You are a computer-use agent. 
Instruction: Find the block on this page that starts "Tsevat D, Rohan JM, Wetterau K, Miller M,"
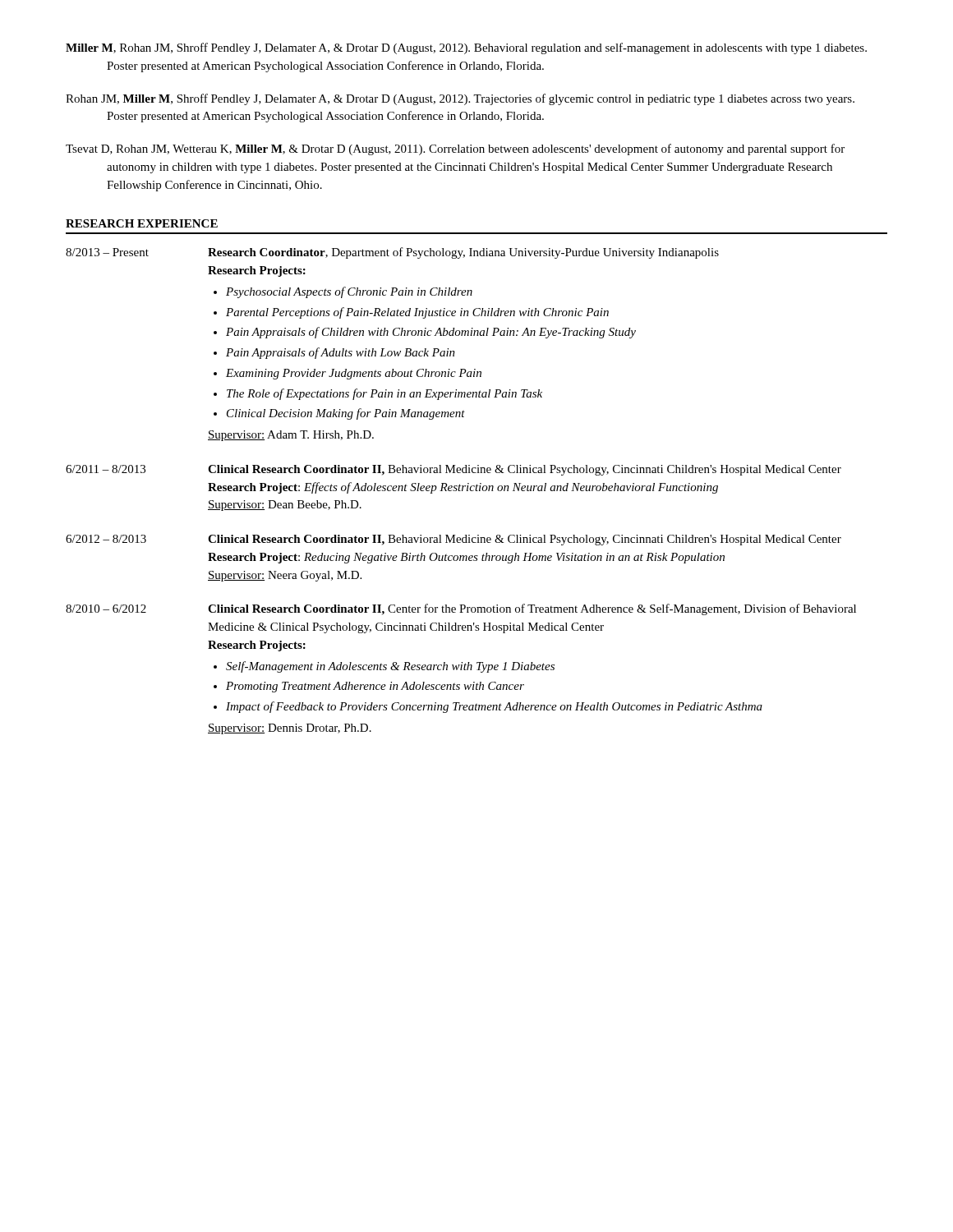click(x=455, y=167)
